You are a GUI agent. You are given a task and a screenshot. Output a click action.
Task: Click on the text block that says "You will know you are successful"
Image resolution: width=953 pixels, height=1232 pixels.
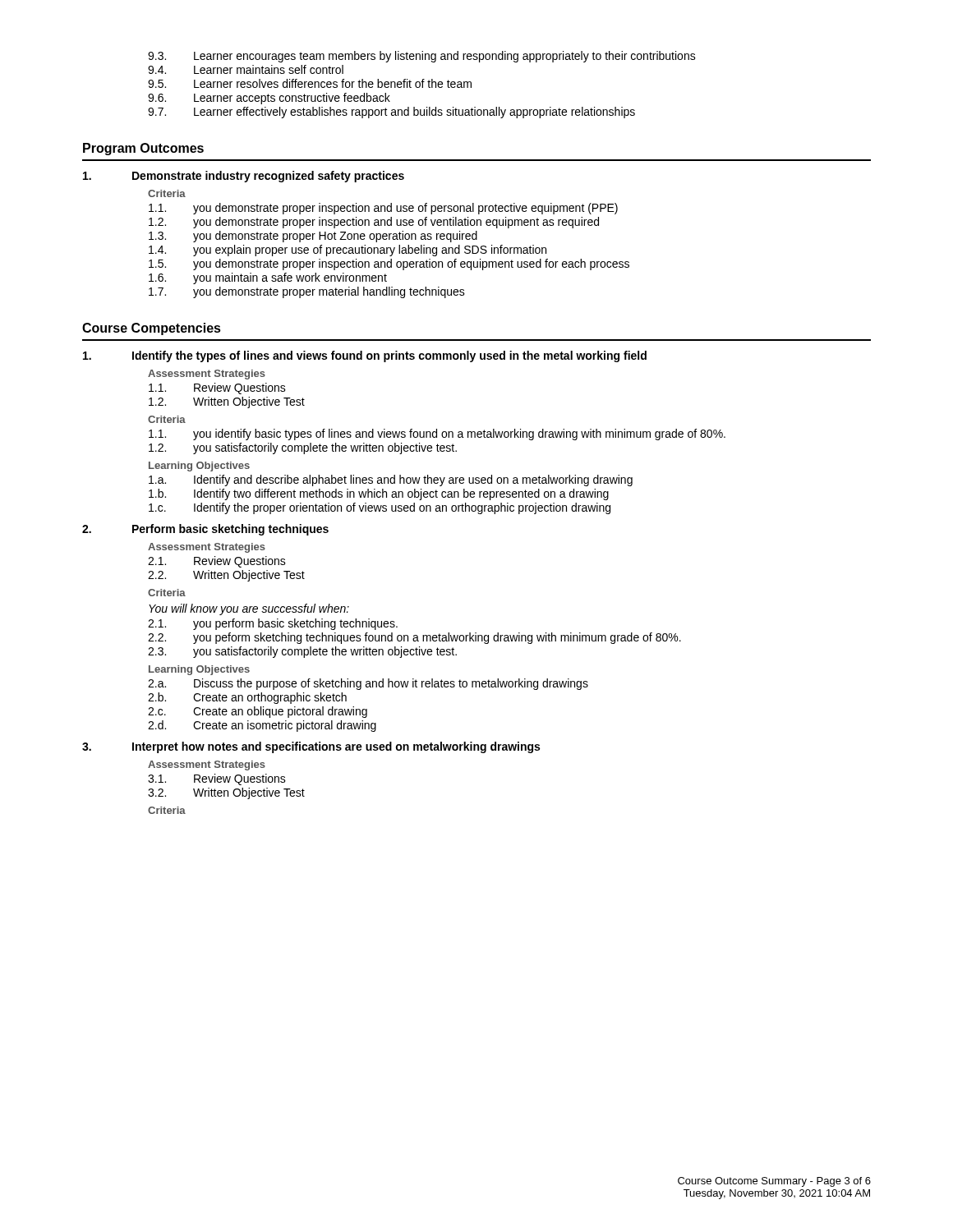249,609
